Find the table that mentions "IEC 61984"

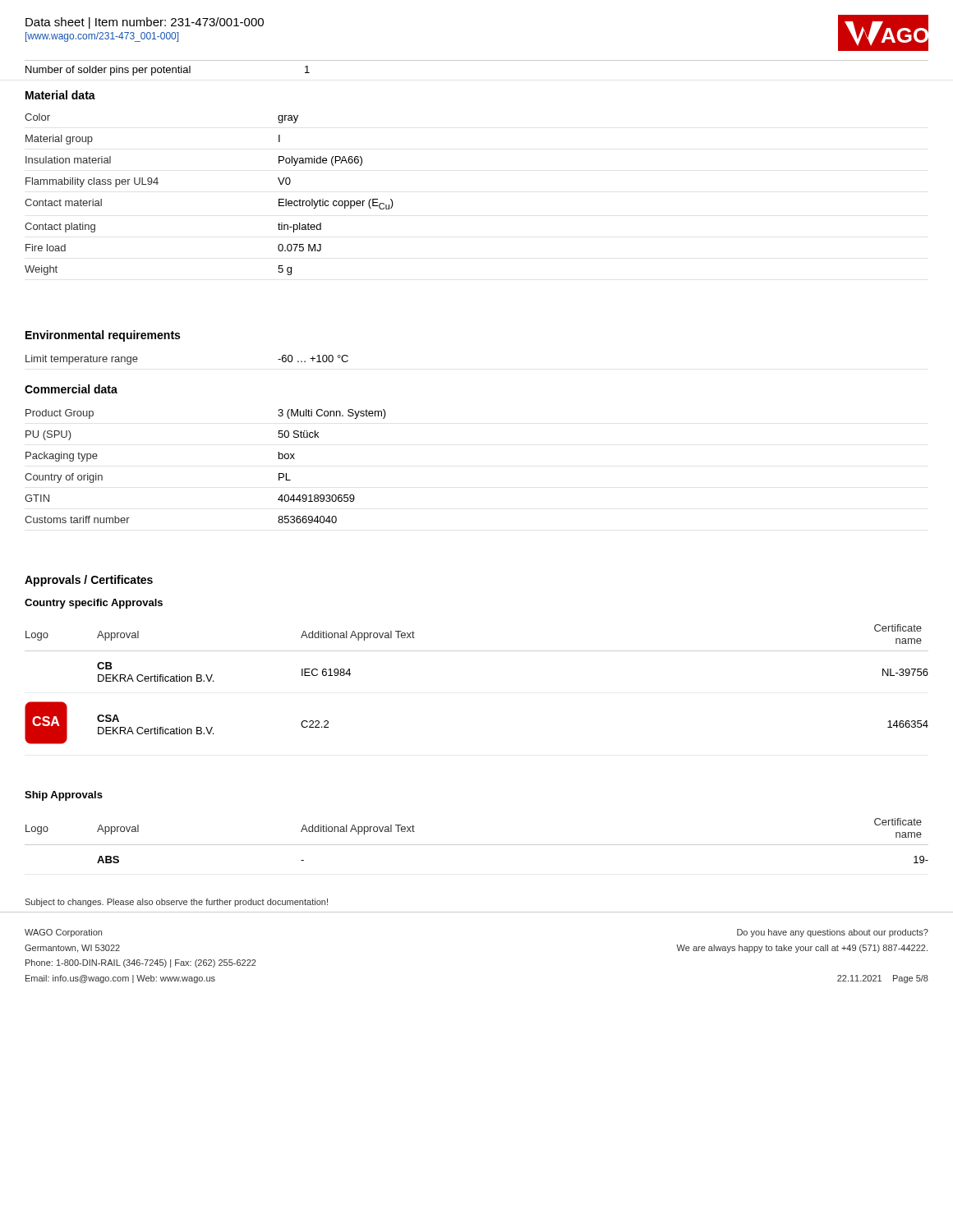point(476,687)
